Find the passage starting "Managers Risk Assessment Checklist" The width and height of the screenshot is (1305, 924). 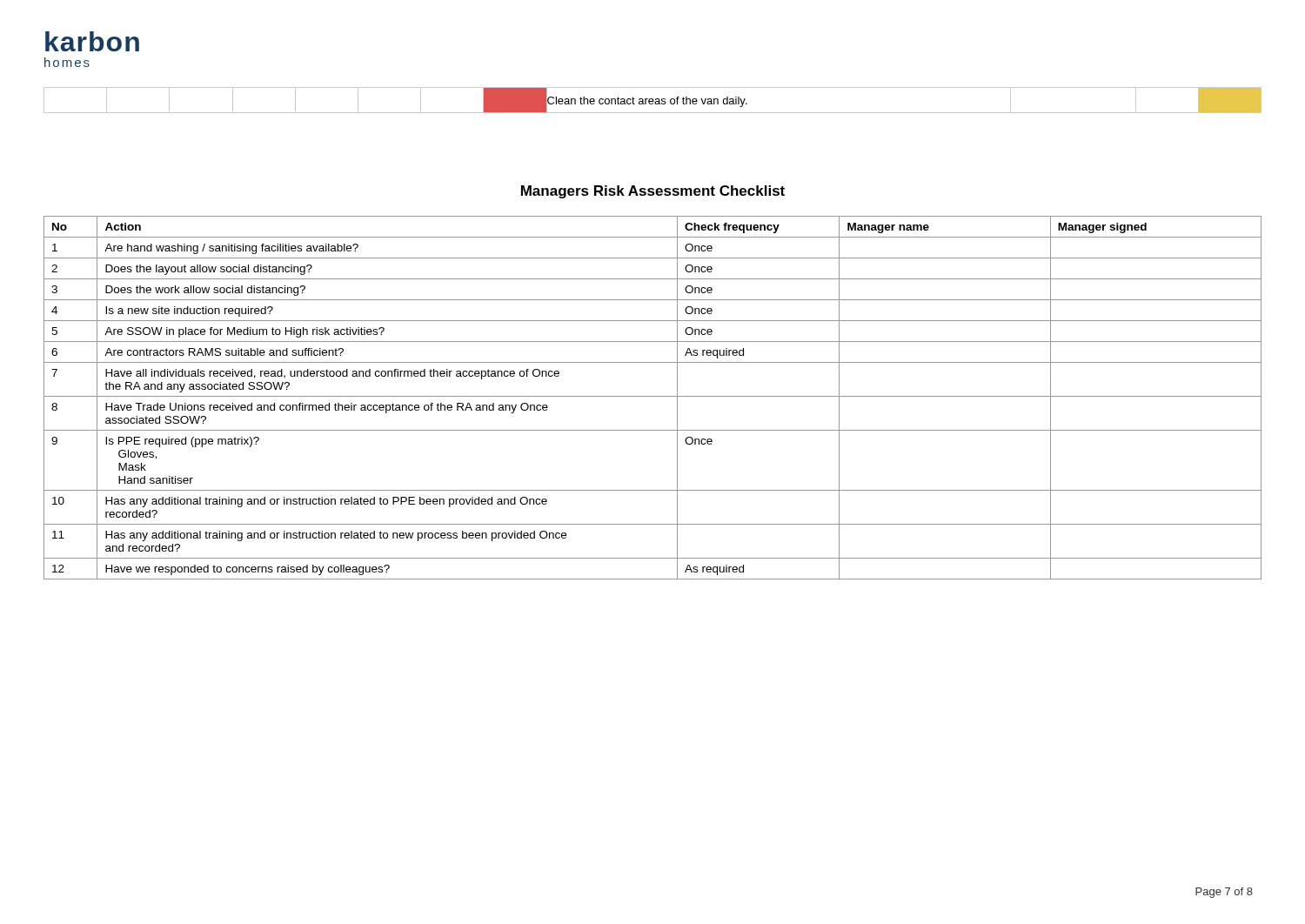point(652,191)
